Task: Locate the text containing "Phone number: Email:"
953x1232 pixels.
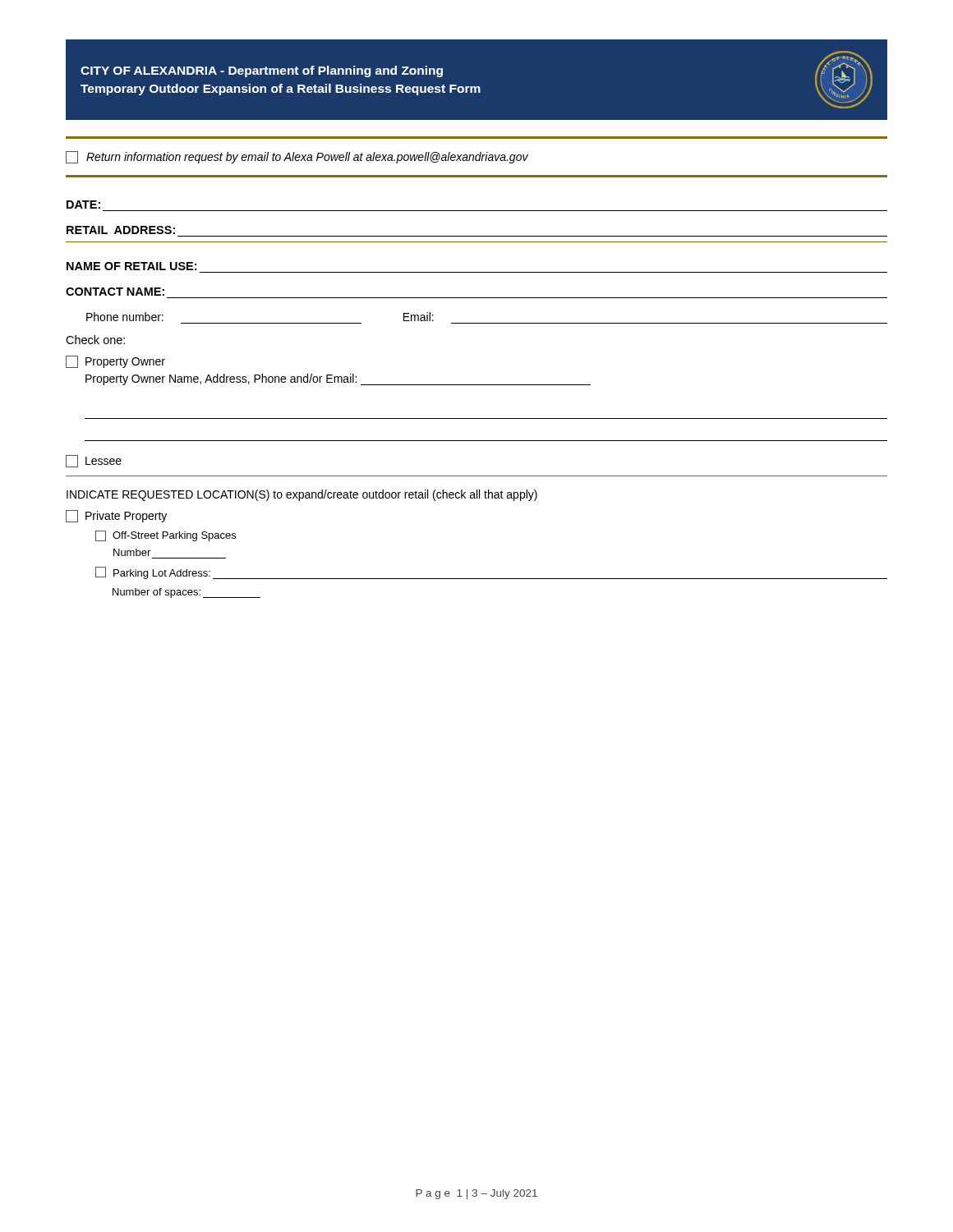Action: (x=486, y=316)
